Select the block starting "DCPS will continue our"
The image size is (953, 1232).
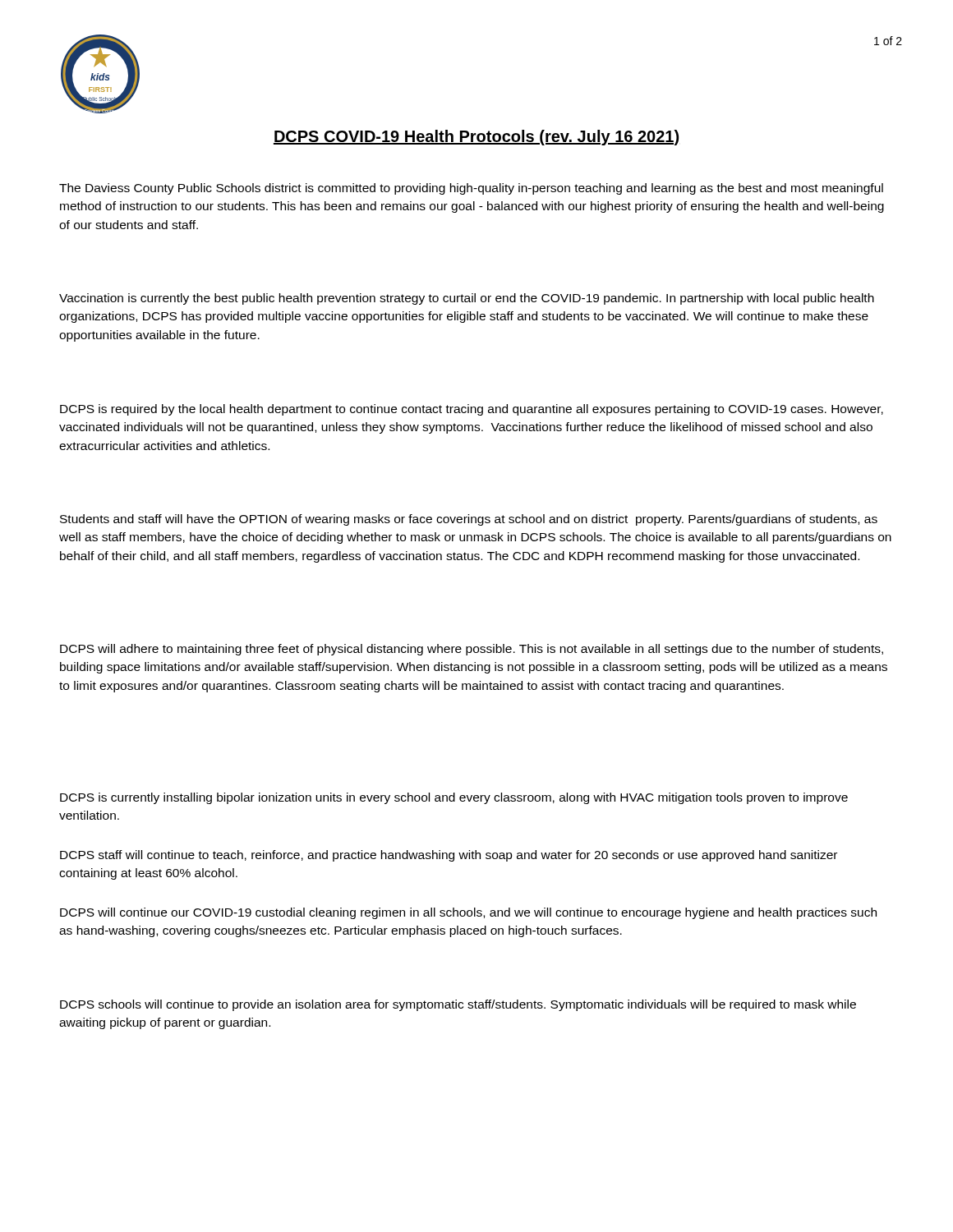[x=476, y=922]
